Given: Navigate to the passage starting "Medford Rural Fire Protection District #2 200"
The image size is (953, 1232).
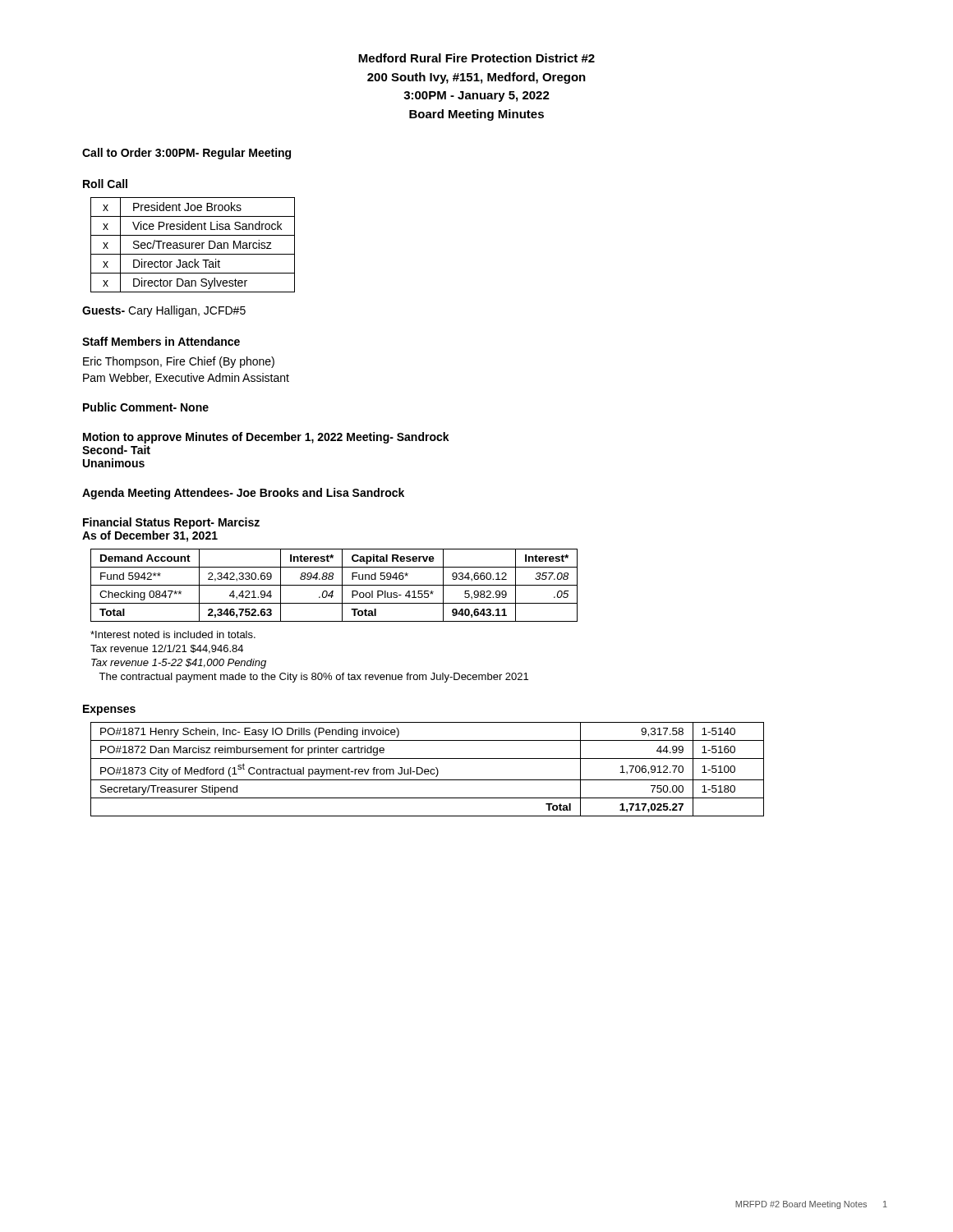Looking at the screenshot, I should click(x=476, y=86).
